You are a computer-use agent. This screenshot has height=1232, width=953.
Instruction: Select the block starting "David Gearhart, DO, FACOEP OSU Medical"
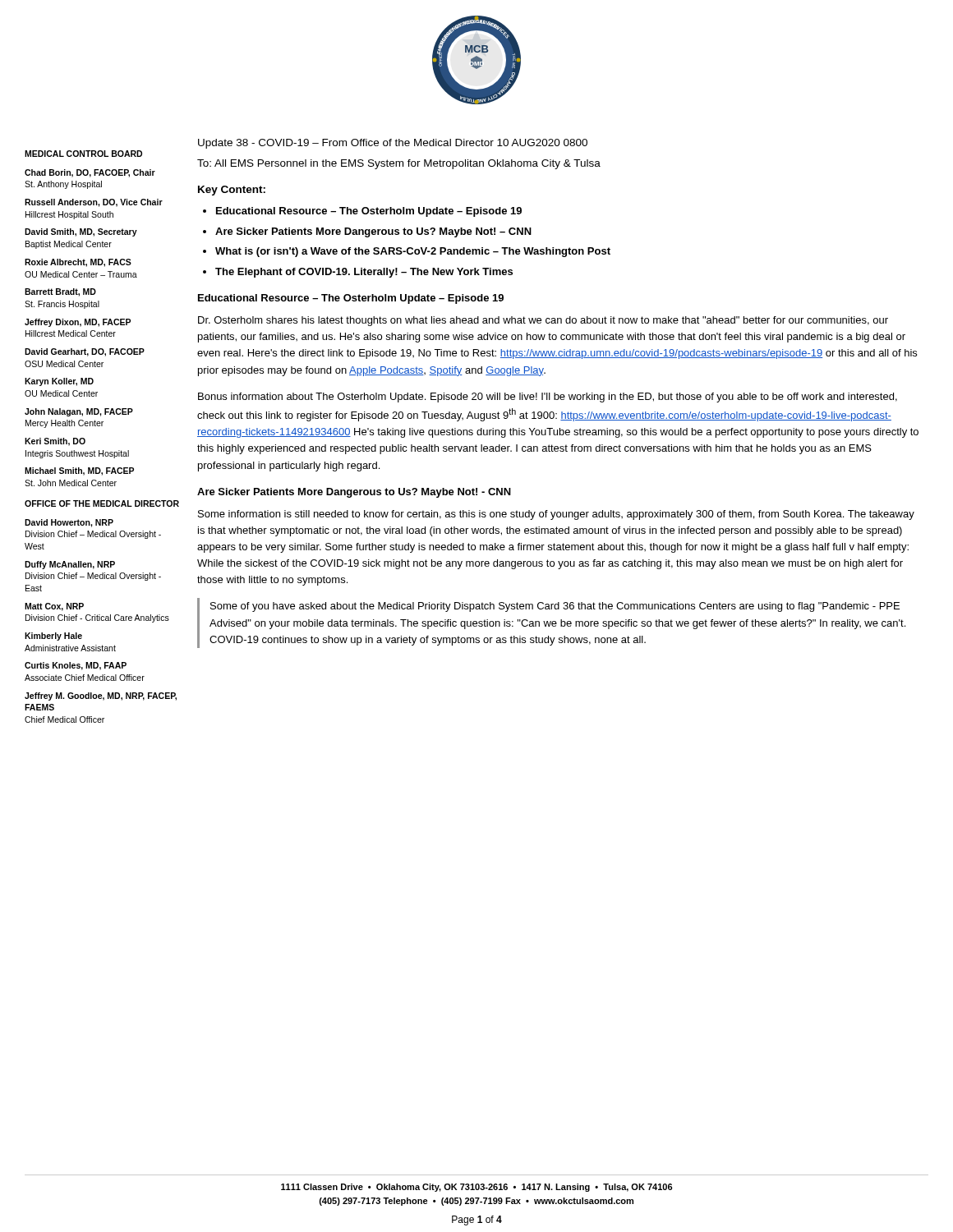click(x=85, y=358)
